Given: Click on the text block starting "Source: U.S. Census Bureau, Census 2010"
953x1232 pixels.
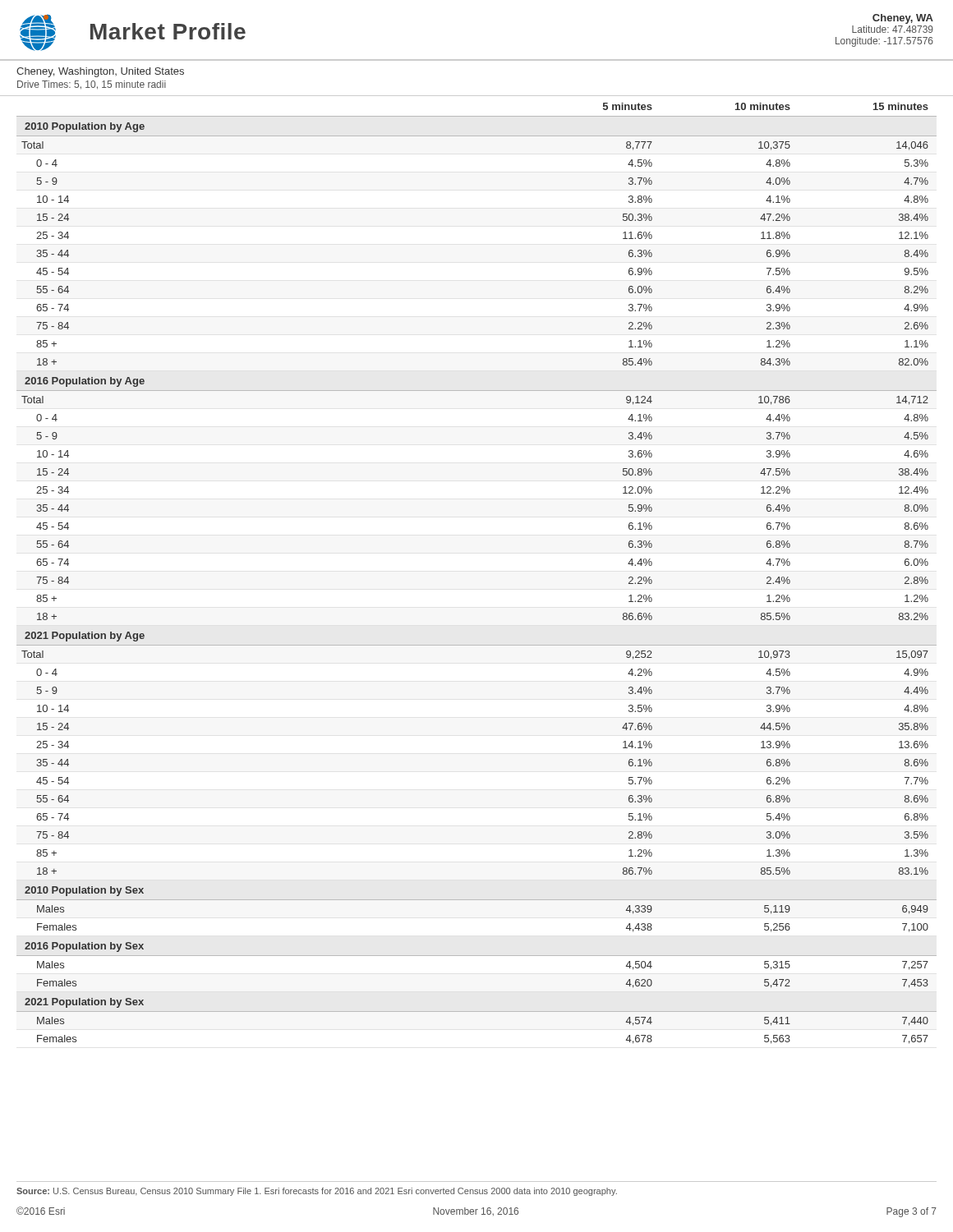Looking at the screenshot, I should tap(317, 1191).
